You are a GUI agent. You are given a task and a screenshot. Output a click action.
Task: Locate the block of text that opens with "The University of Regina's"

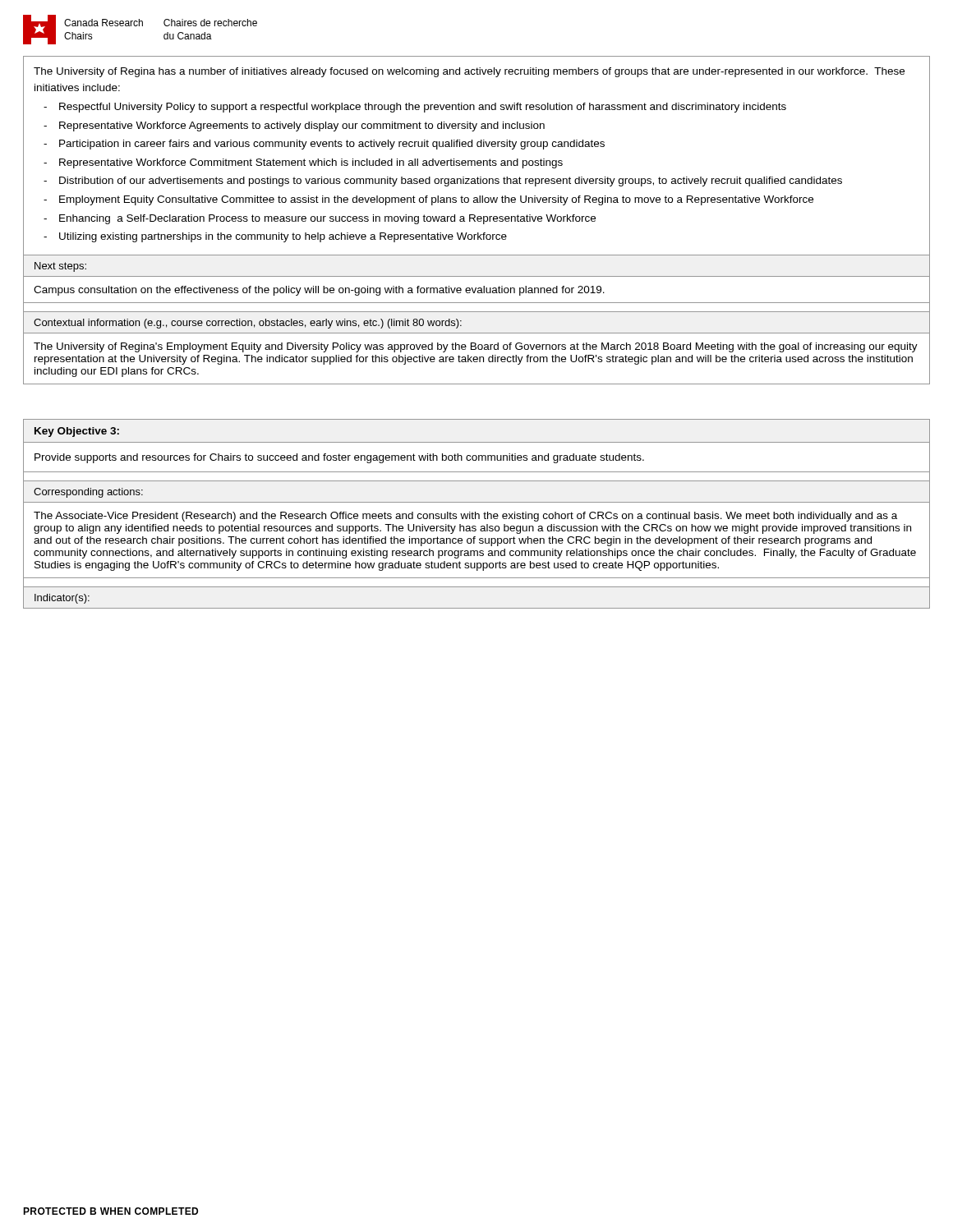click(x=475, y=358)
